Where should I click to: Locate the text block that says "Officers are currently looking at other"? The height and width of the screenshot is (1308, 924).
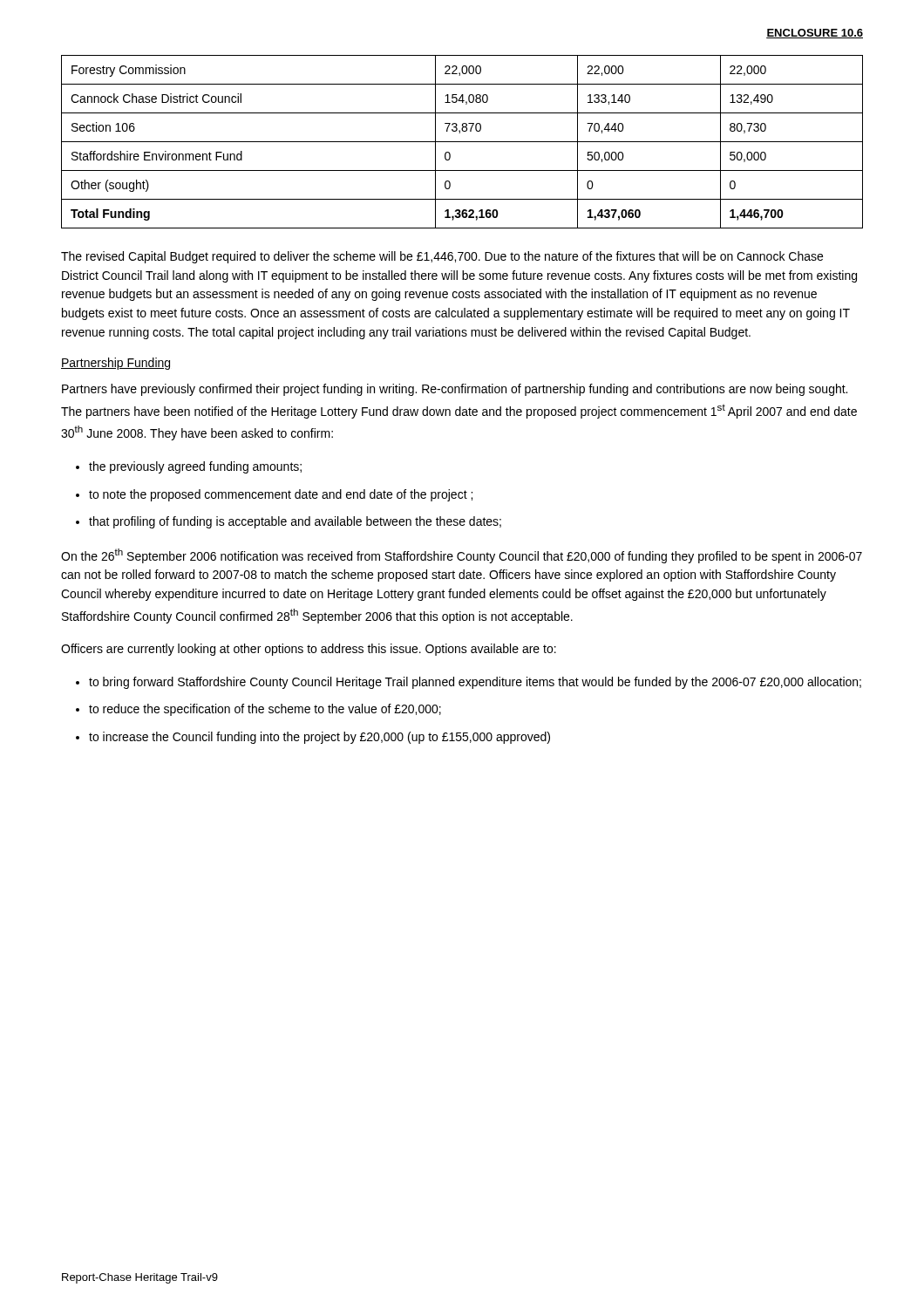(x=309, y=649)
